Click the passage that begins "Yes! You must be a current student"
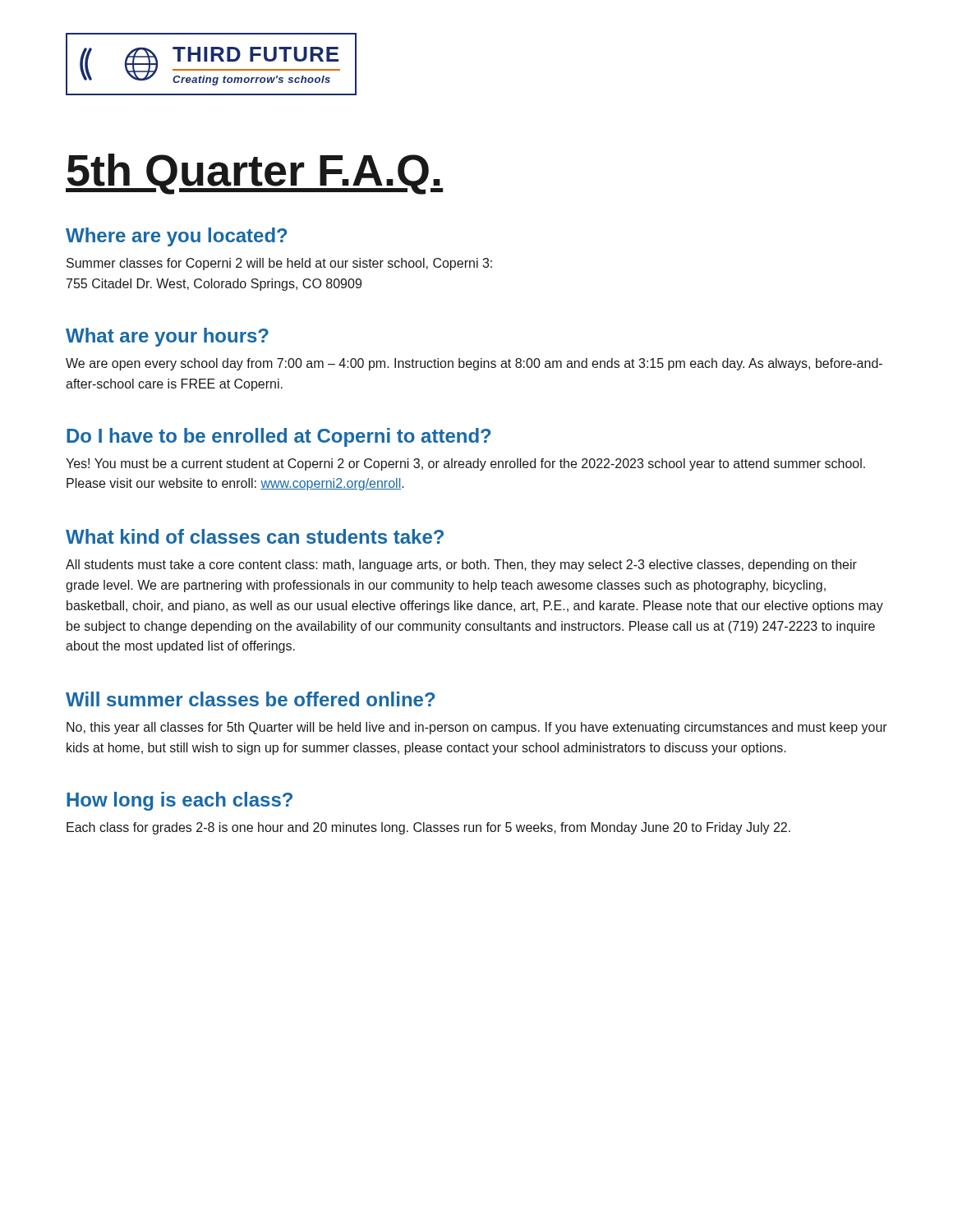This screenshot has width=953, height=1232. coord(476,474)
